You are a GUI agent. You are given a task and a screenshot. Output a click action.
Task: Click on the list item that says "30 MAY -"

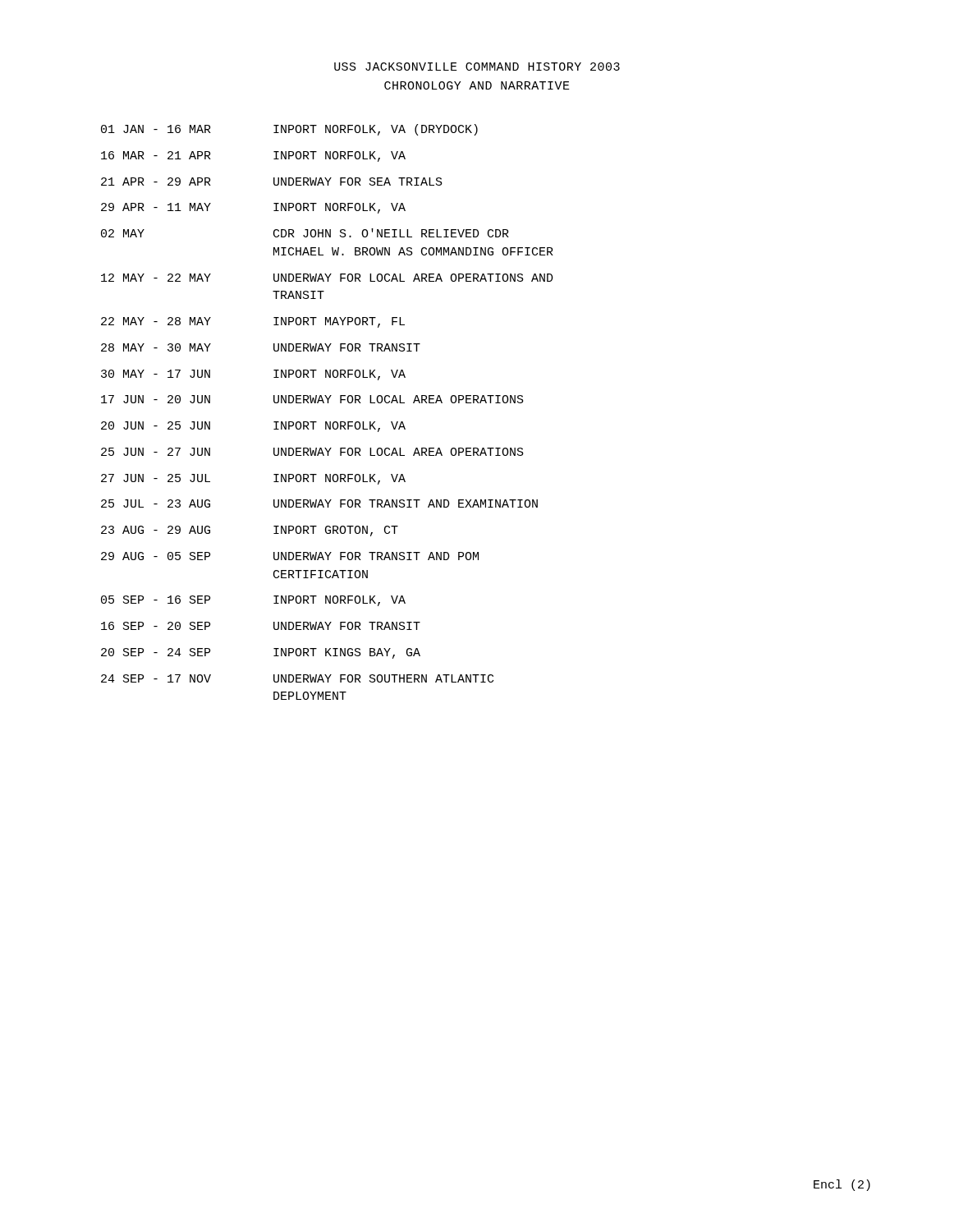coord(170,375)
